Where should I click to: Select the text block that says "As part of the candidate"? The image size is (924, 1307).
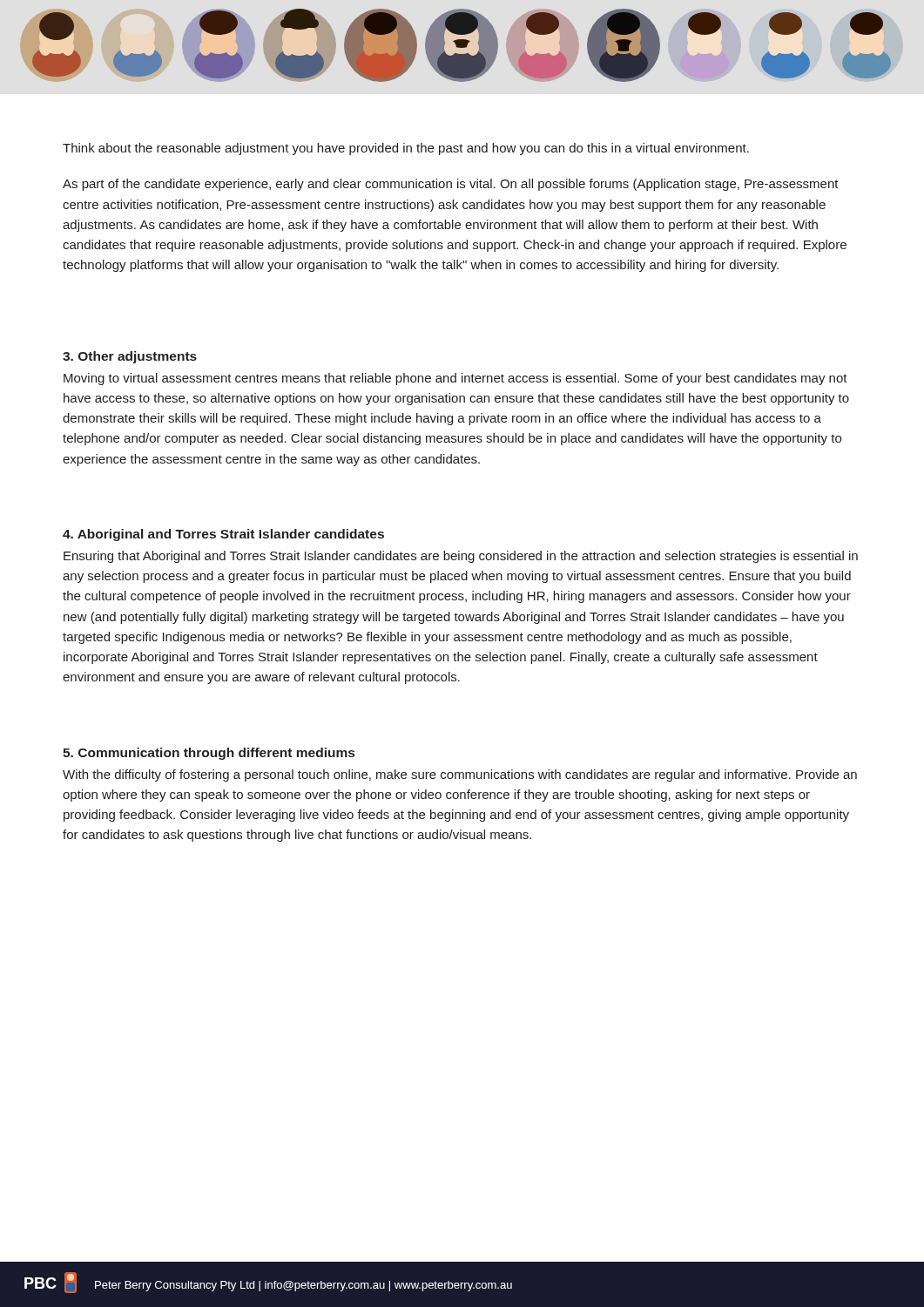(x=455, y=224)
